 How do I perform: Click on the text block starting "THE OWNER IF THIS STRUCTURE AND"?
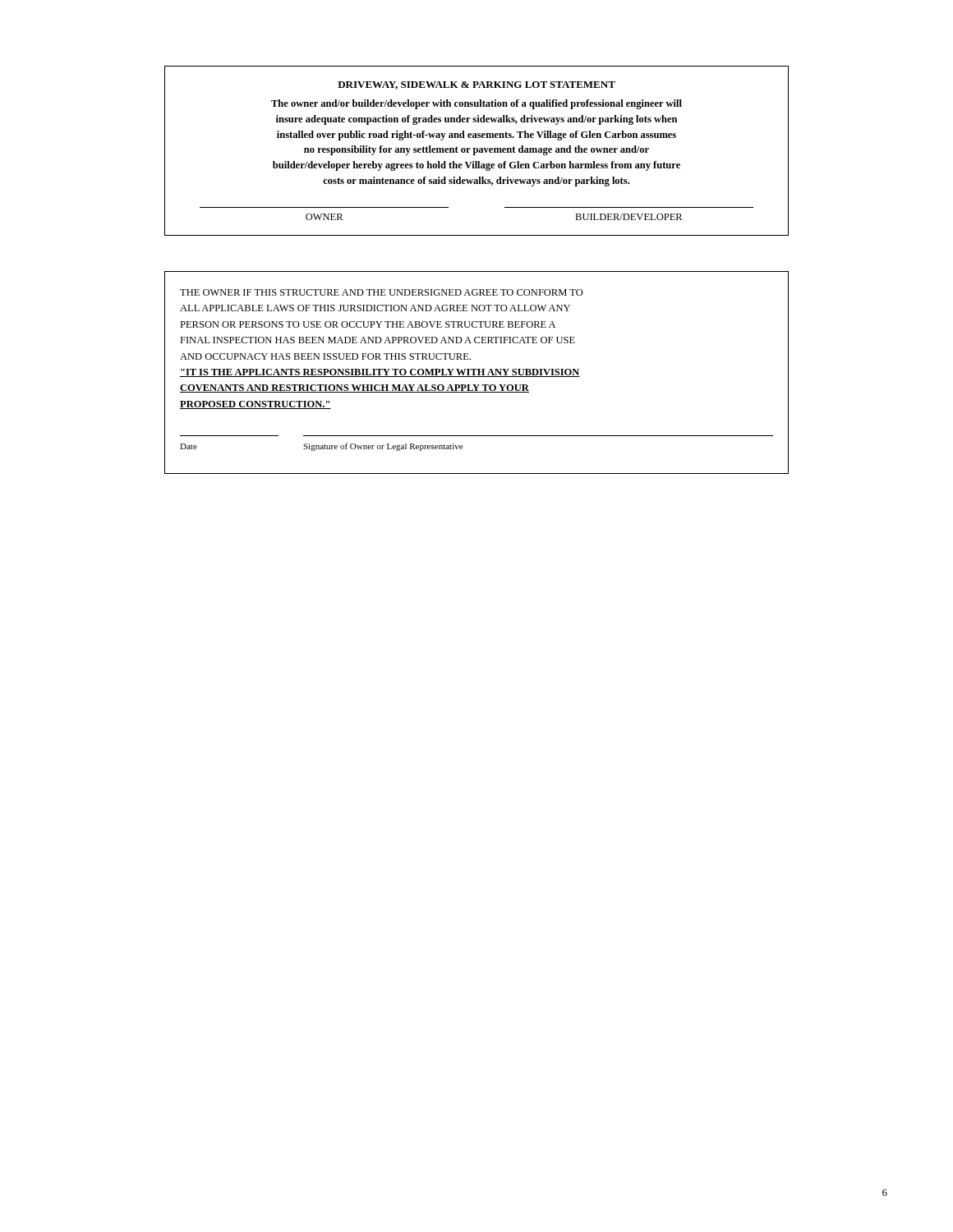tap(476, 369)
